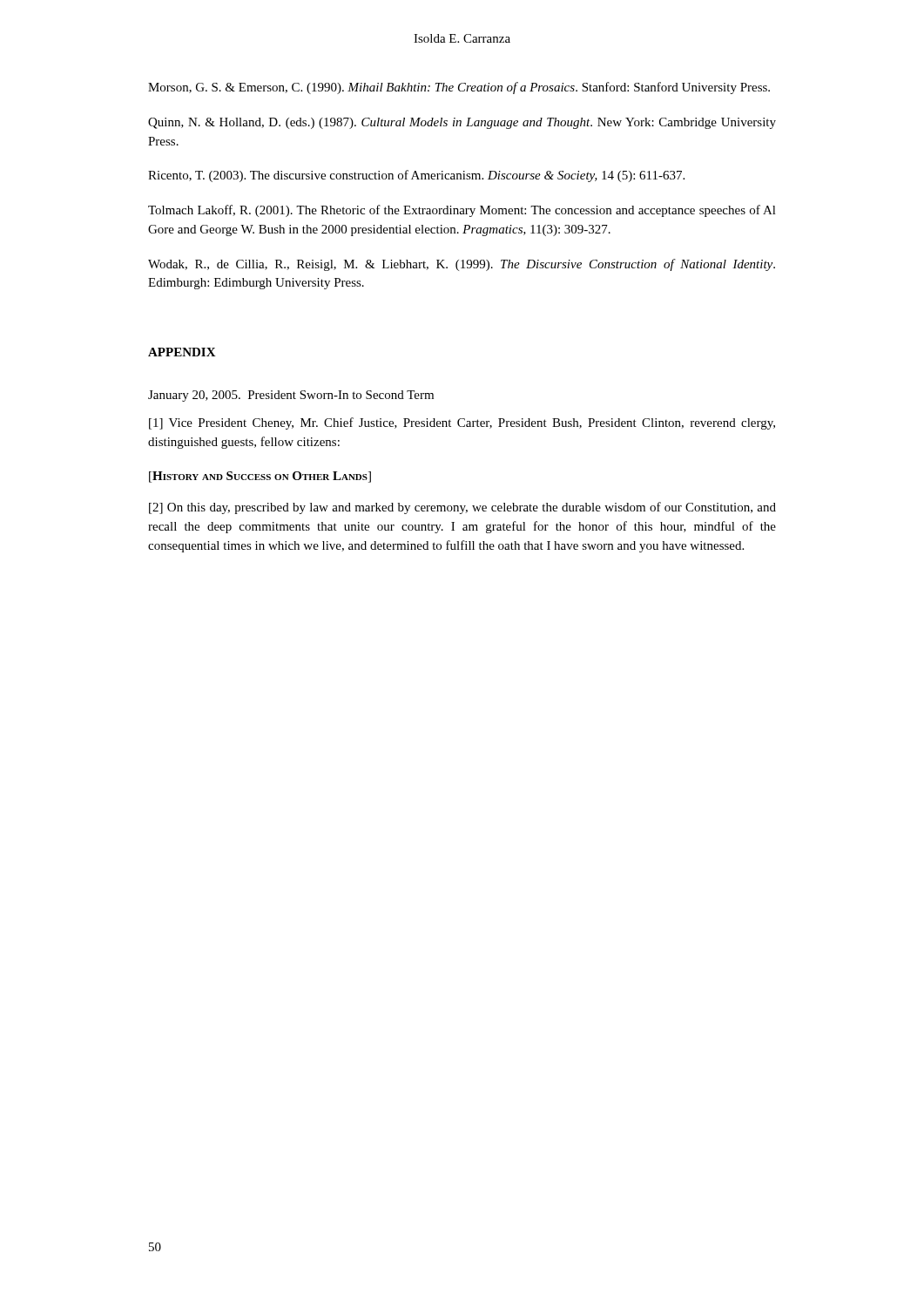Locate the text block with the text "Wodak, R., de"
Image resolution: width=924 pixels, height=1307 pixels.
(x=462, y=273)
